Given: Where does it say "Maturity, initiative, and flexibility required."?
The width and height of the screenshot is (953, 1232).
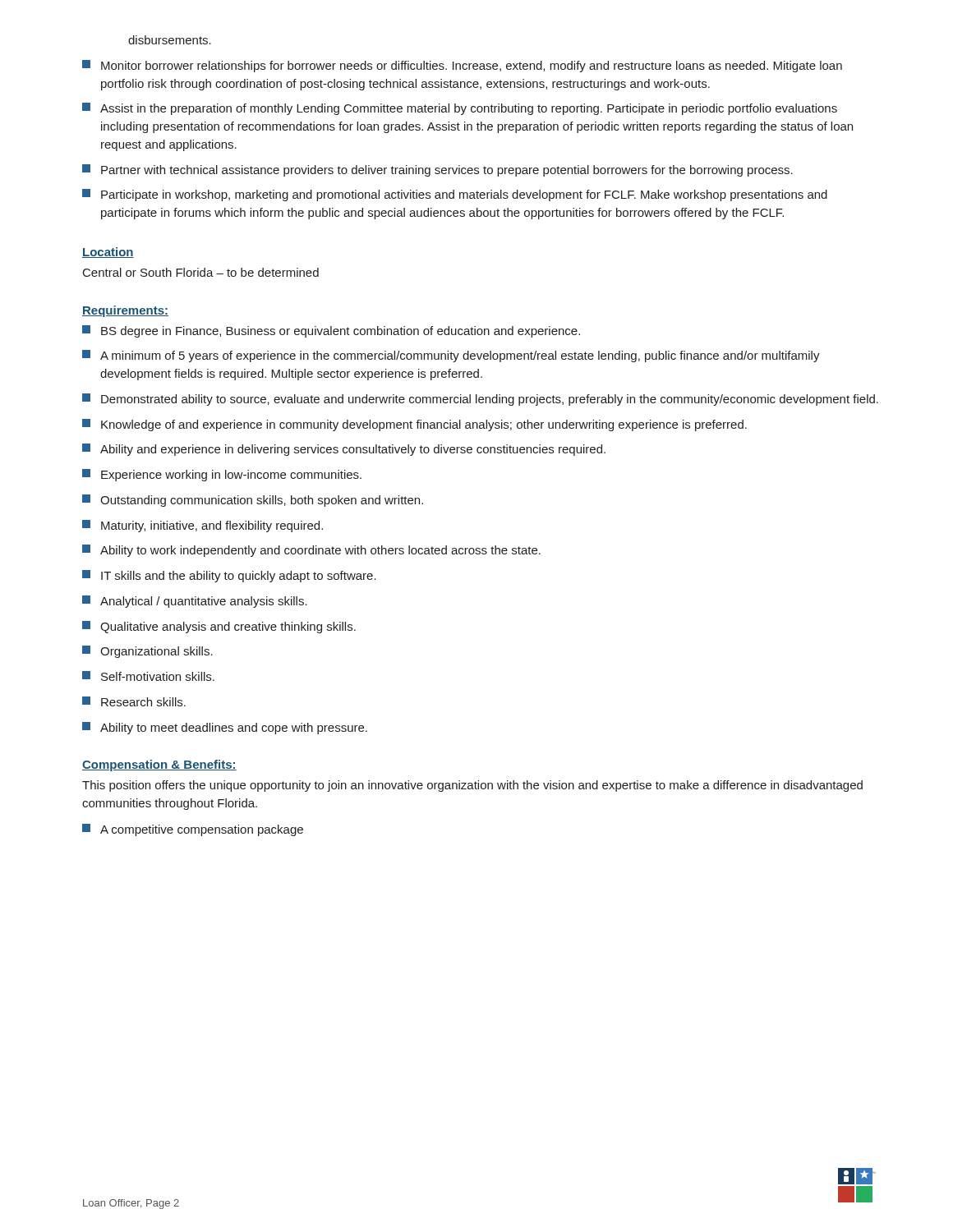Looking at the screenshot, I should tap(203, 525).
